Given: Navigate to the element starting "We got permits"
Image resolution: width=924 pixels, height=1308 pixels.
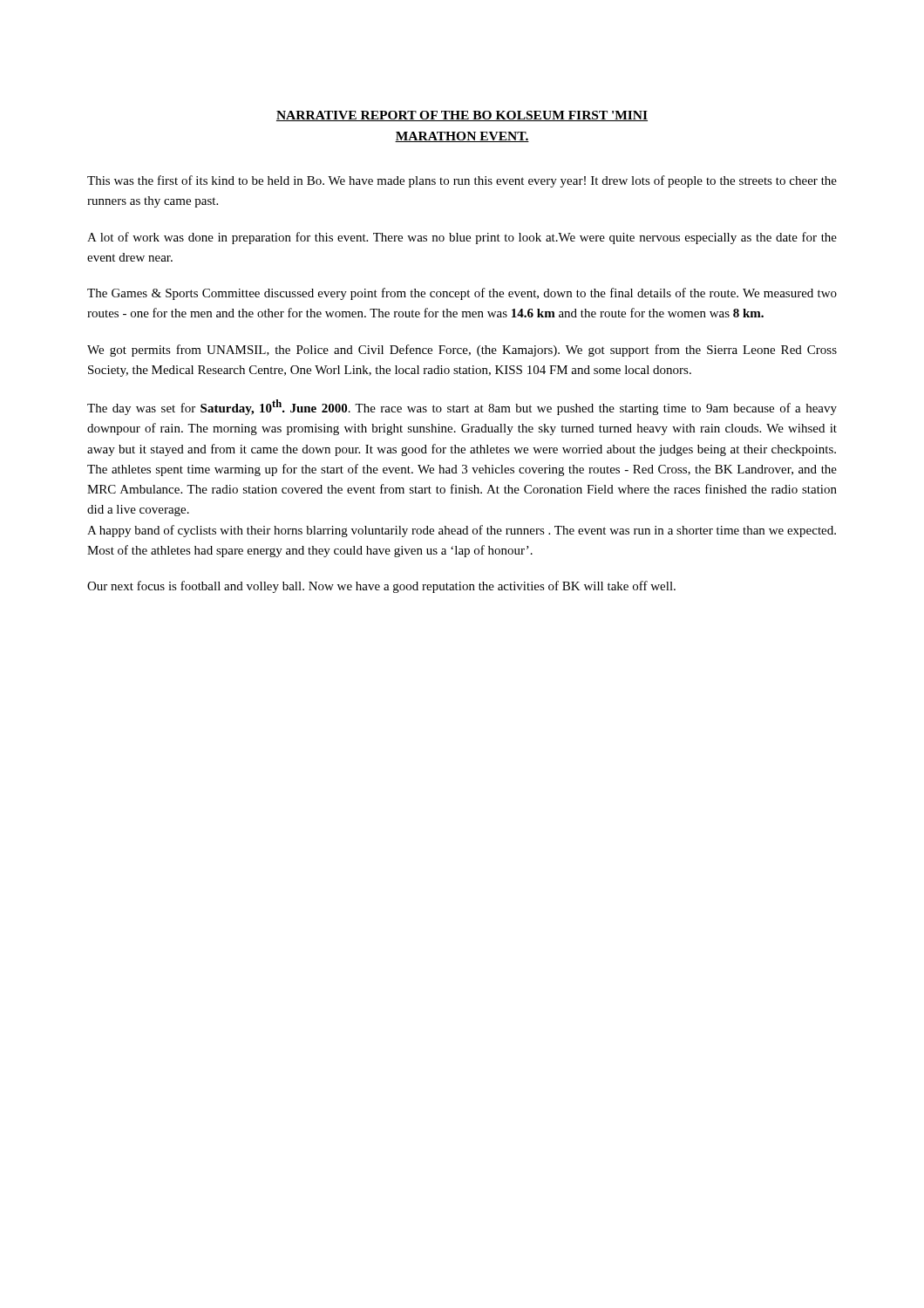Looking at the screenshot, I should 462,359.
